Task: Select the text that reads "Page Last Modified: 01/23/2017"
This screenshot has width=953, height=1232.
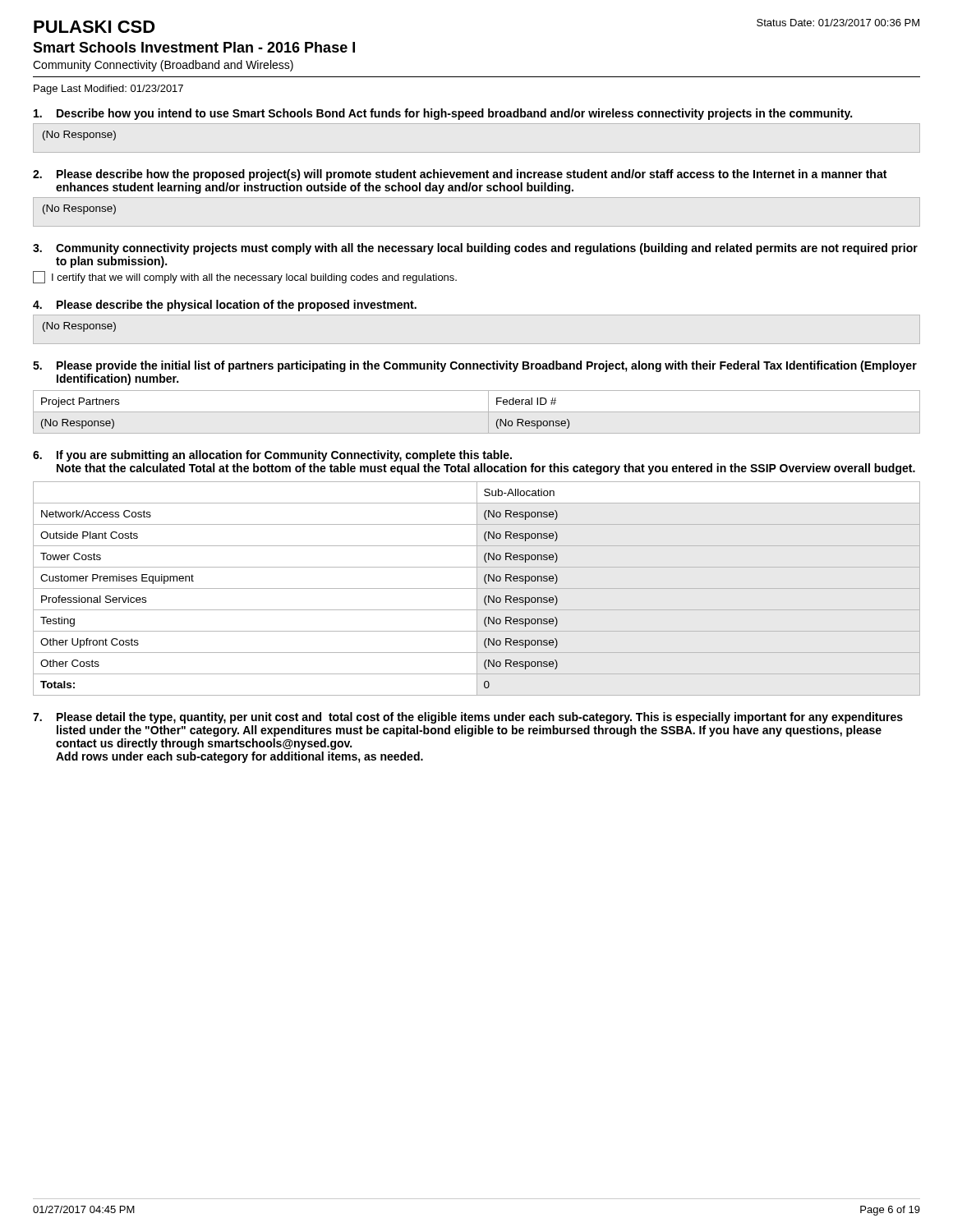Action: tap(108, 88)
